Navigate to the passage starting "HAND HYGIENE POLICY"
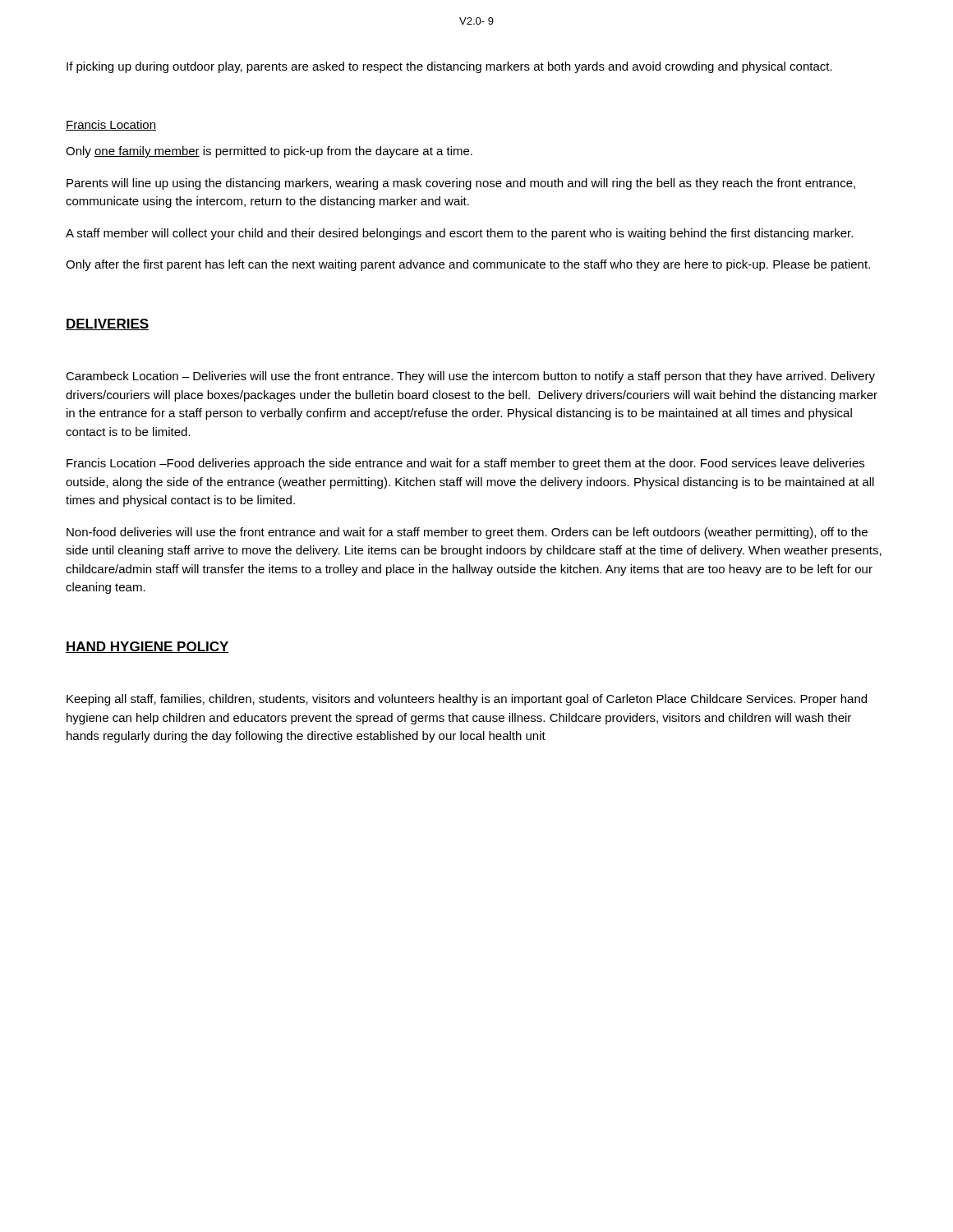The height and width of the screenshot is (1232, 953). pos(147,646)
